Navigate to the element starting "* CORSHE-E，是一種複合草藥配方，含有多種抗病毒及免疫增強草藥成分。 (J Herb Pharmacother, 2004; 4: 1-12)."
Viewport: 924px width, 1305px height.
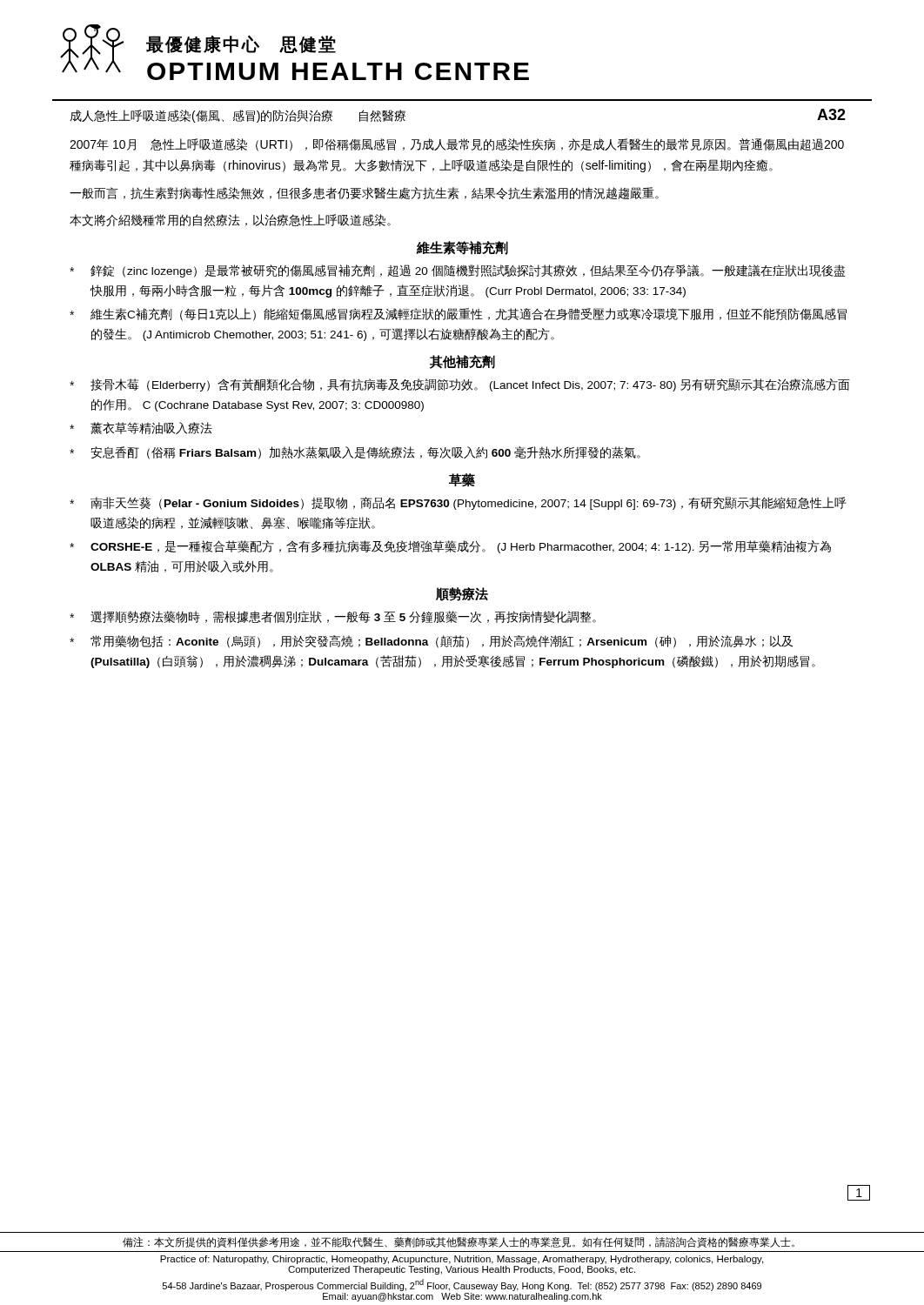[462, 558]
